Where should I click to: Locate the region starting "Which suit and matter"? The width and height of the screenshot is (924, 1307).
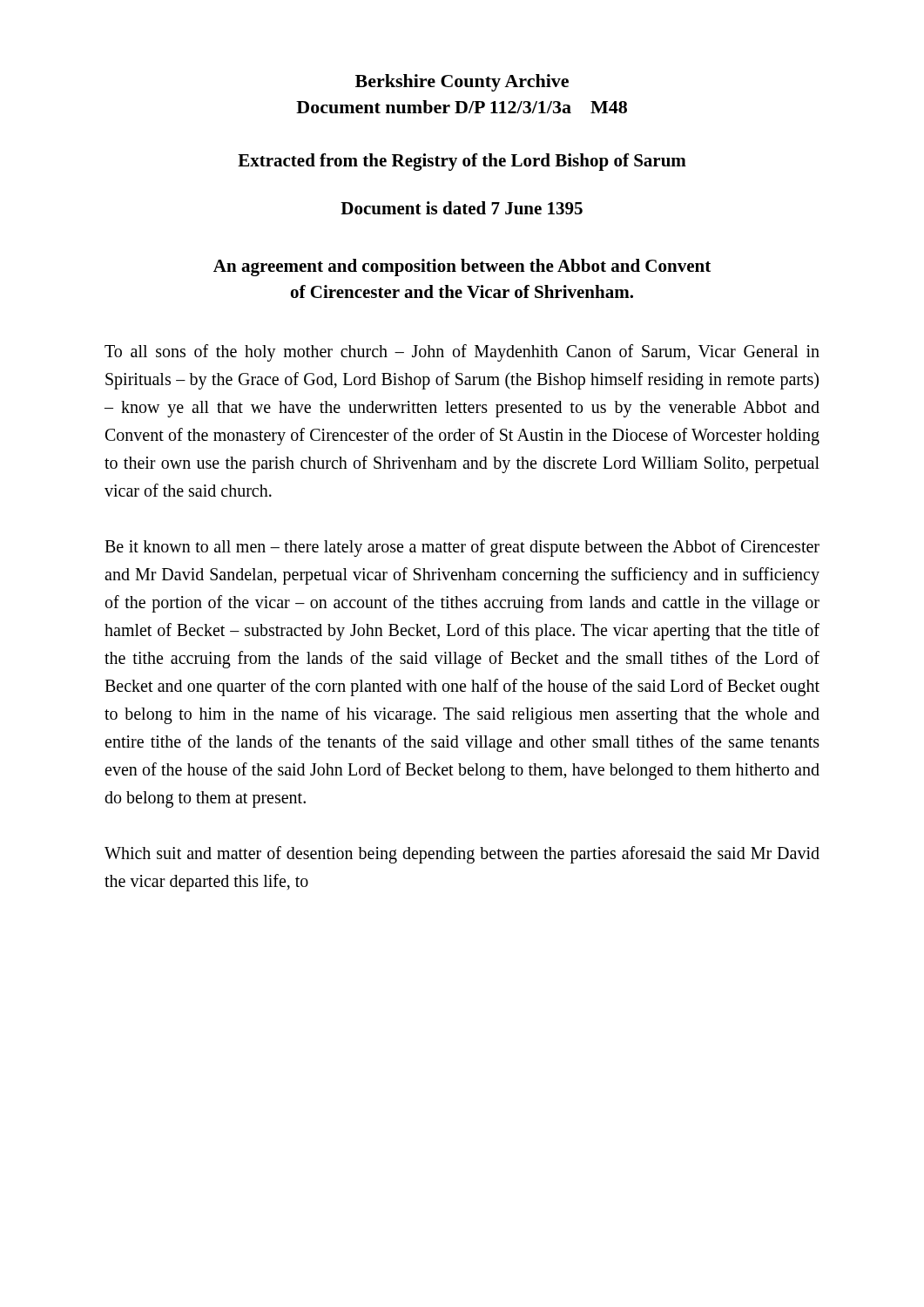click(462, 867)
